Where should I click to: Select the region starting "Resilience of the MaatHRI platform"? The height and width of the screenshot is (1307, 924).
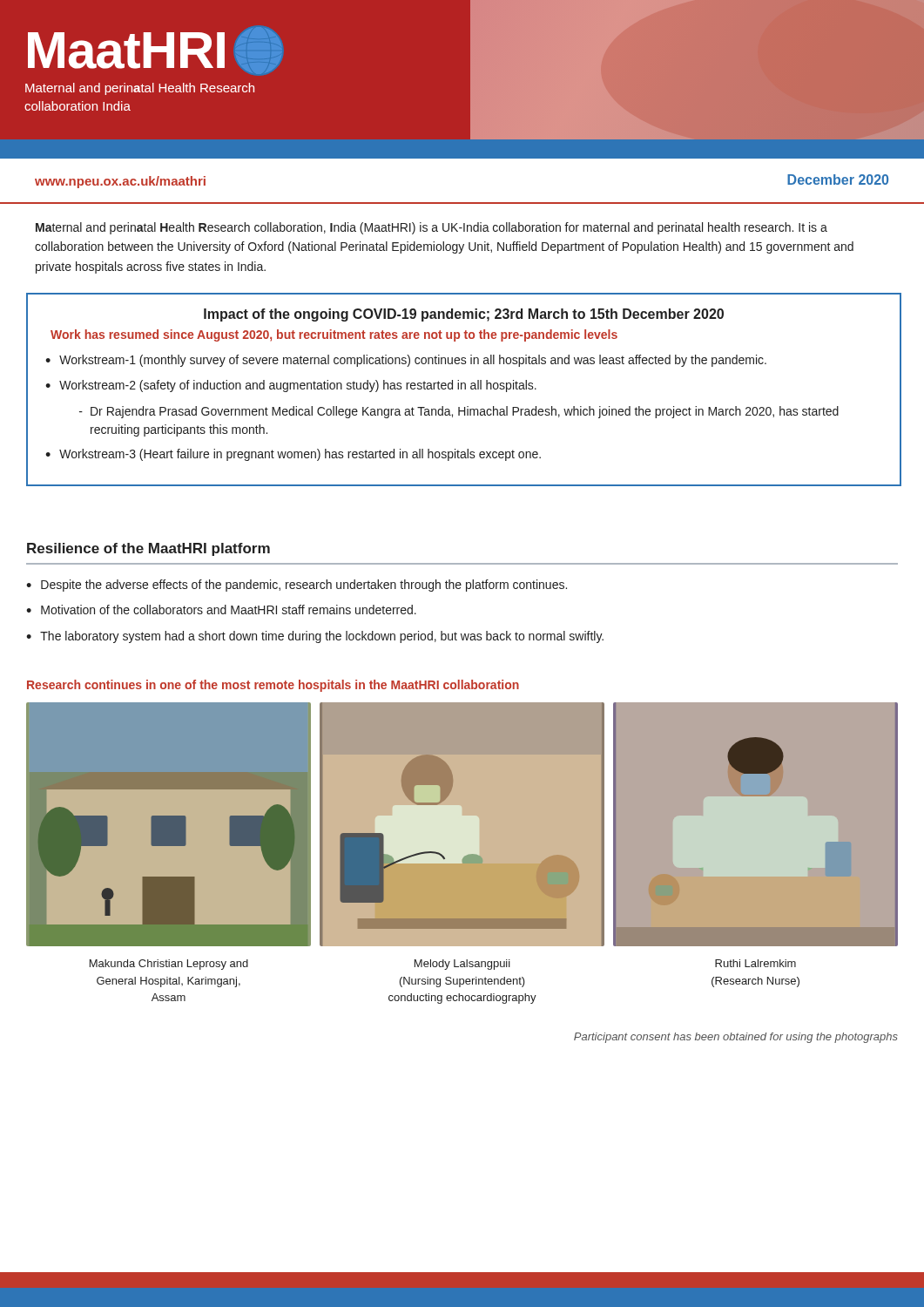(x=148, y=548)
